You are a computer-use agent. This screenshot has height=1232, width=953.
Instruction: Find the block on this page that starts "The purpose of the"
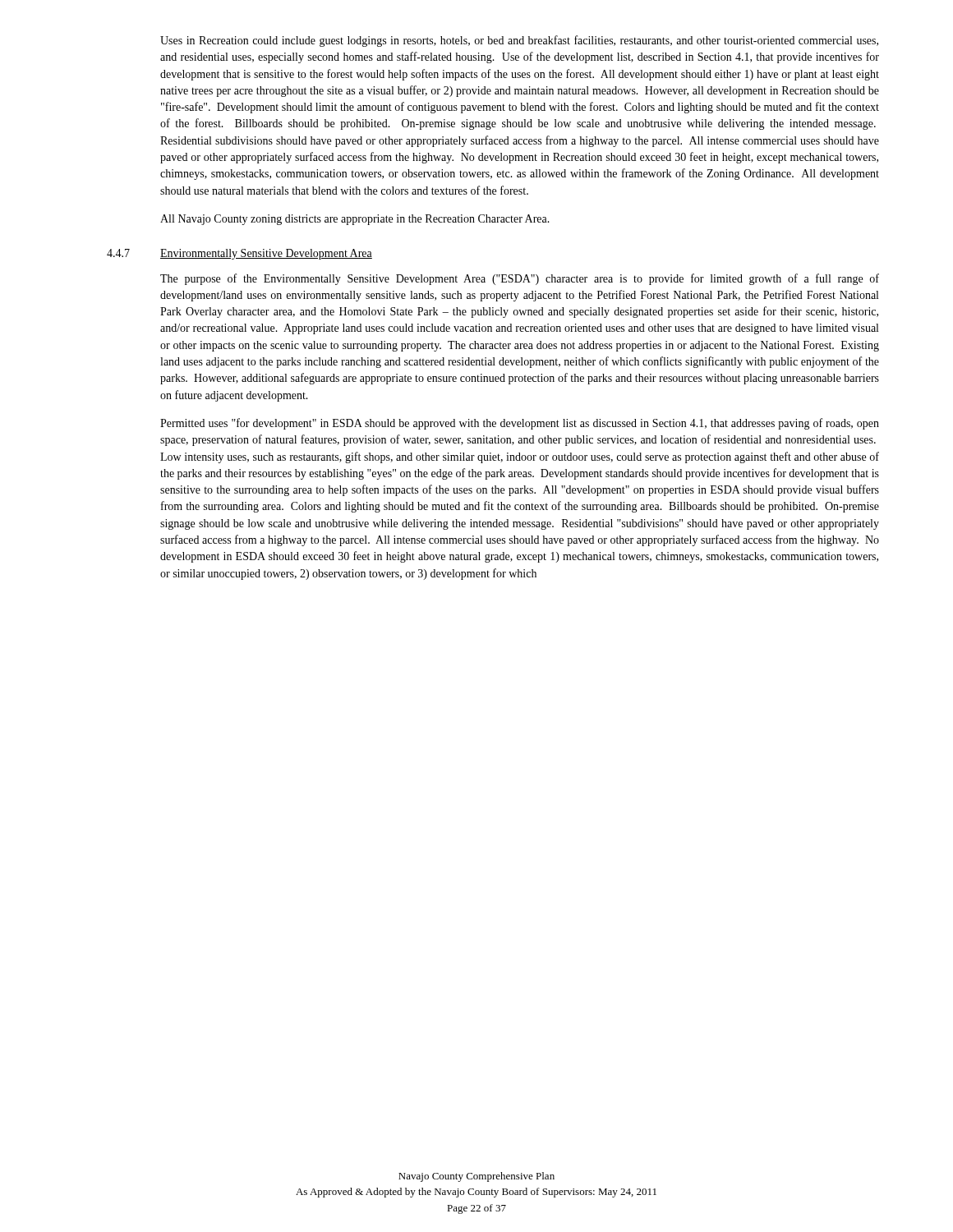pyautogui.click(x=520, y=337)
